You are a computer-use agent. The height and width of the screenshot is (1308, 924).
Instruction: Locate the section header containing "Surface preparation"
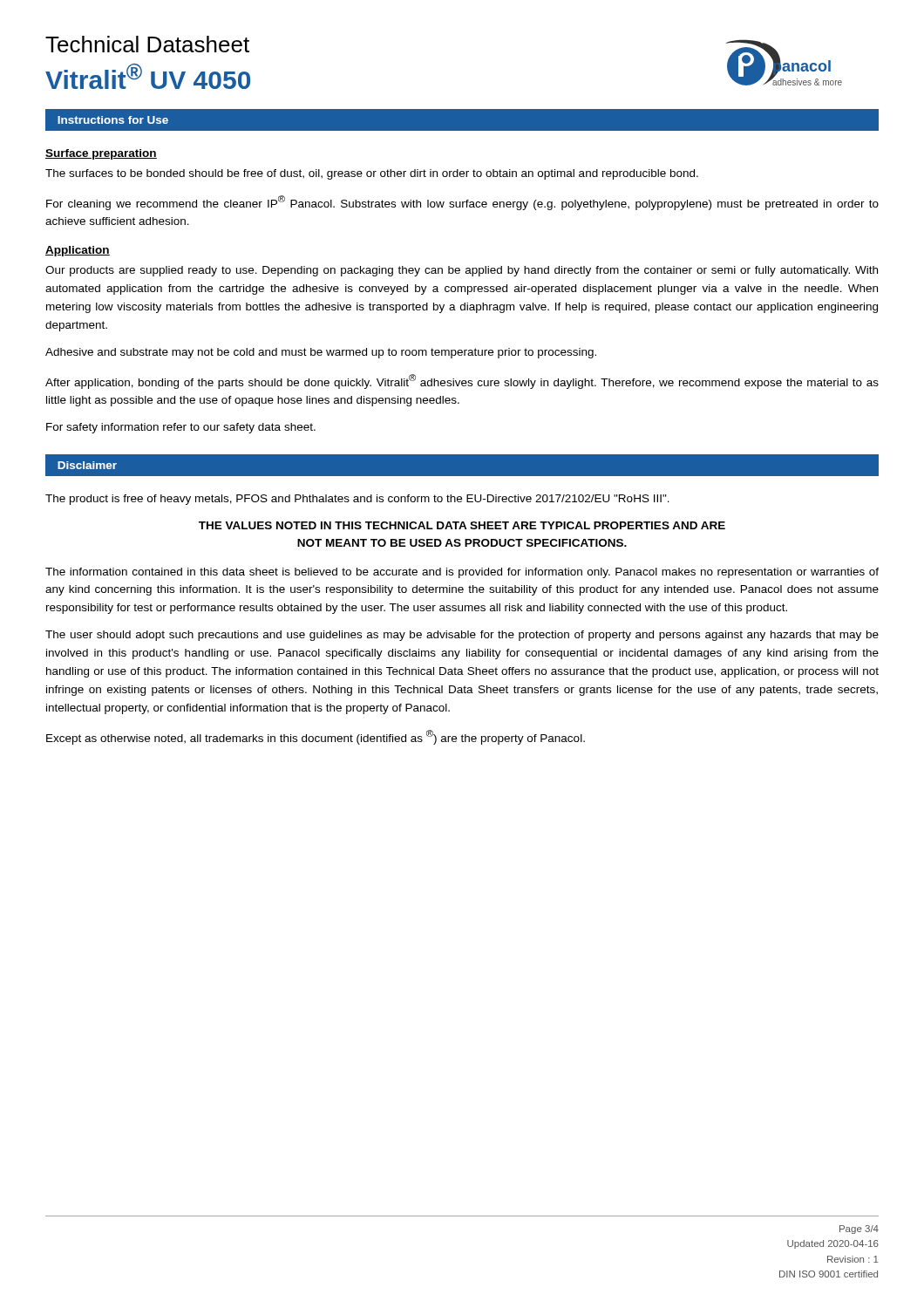coord(101,153)
